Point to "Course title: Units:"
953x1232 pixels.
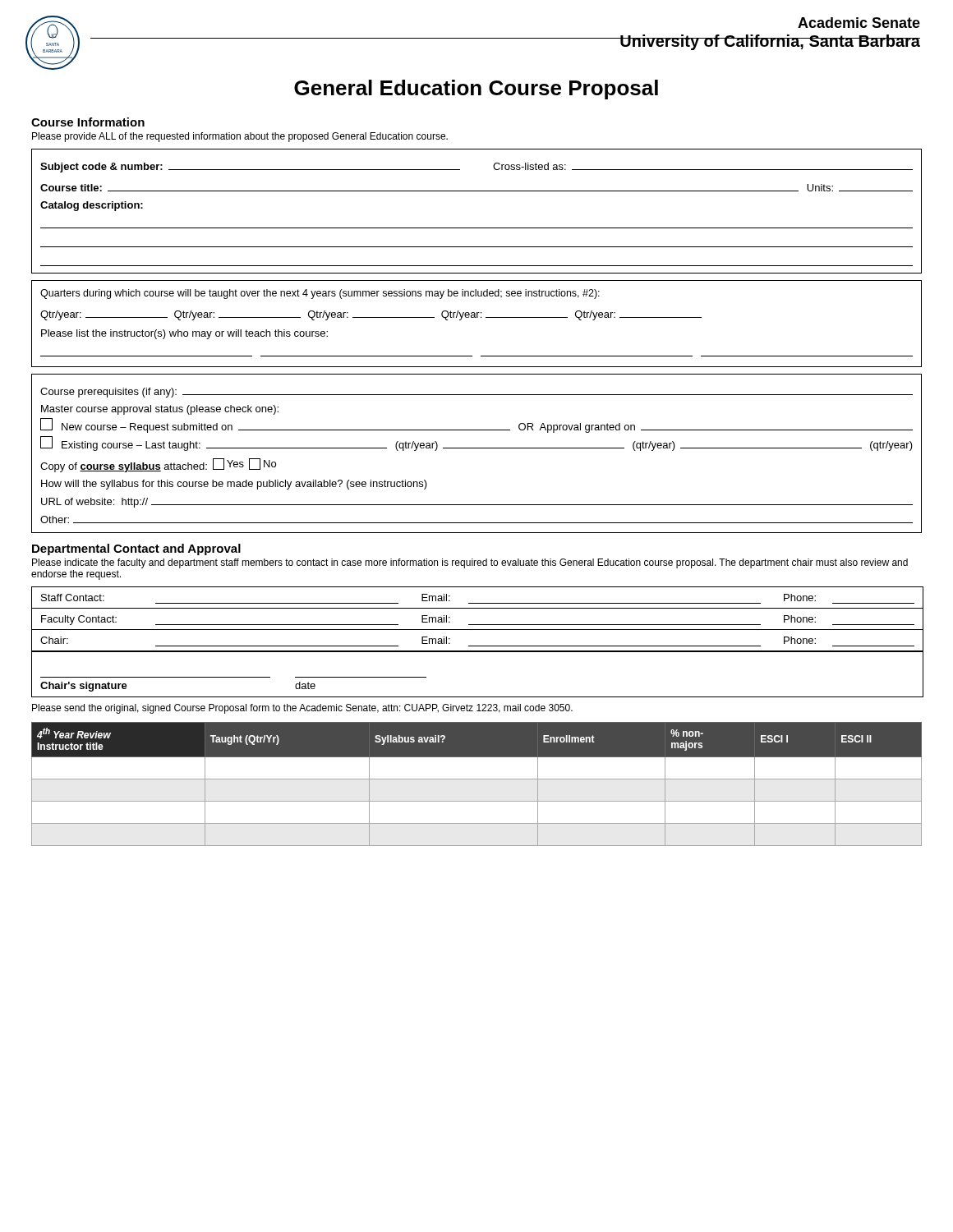[476, 186]
